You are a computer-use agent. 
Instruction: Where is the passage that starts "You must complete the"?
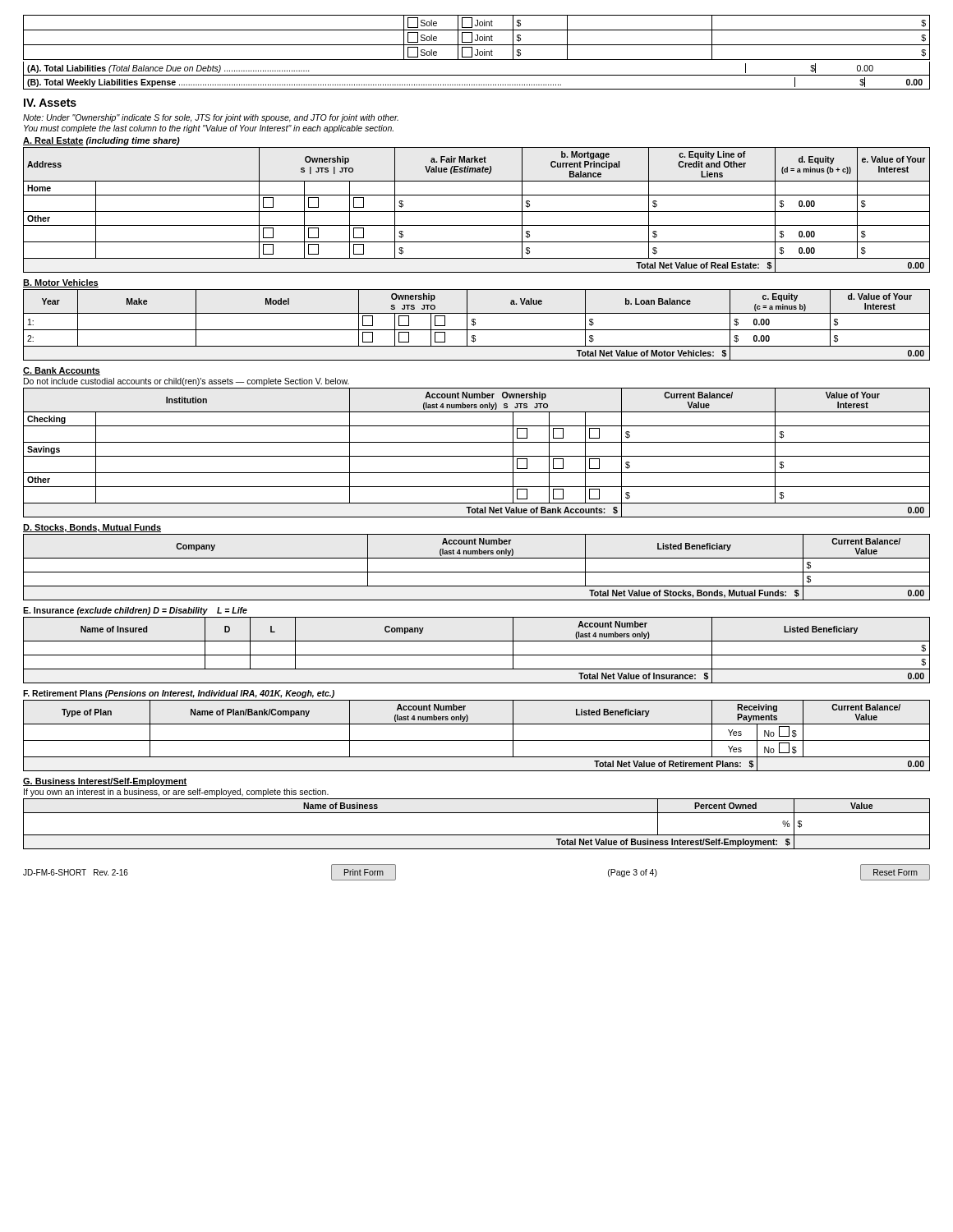coord(209,128)
